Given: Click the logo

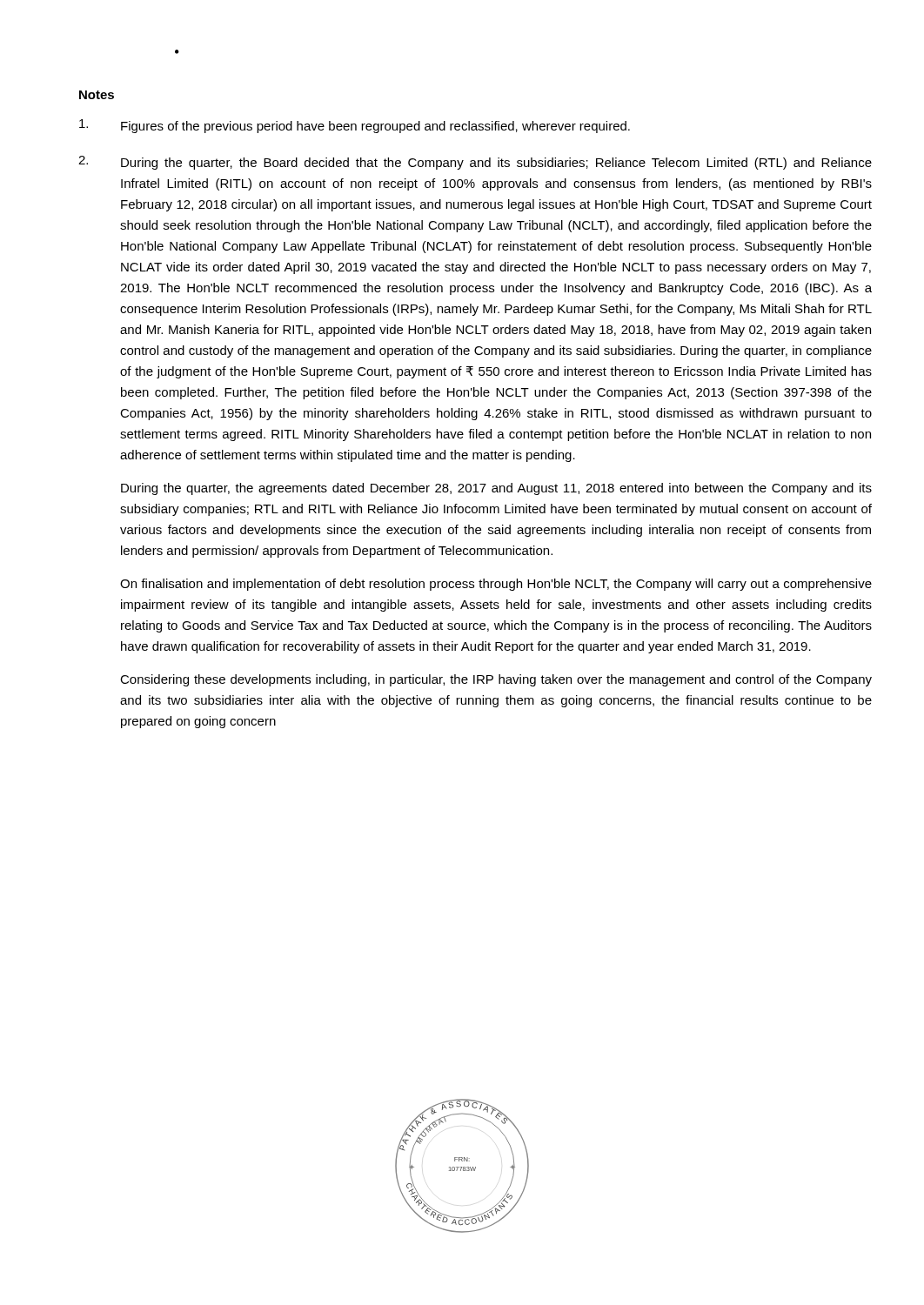Looking at the screenshot, I should [x=462, y=1166].
